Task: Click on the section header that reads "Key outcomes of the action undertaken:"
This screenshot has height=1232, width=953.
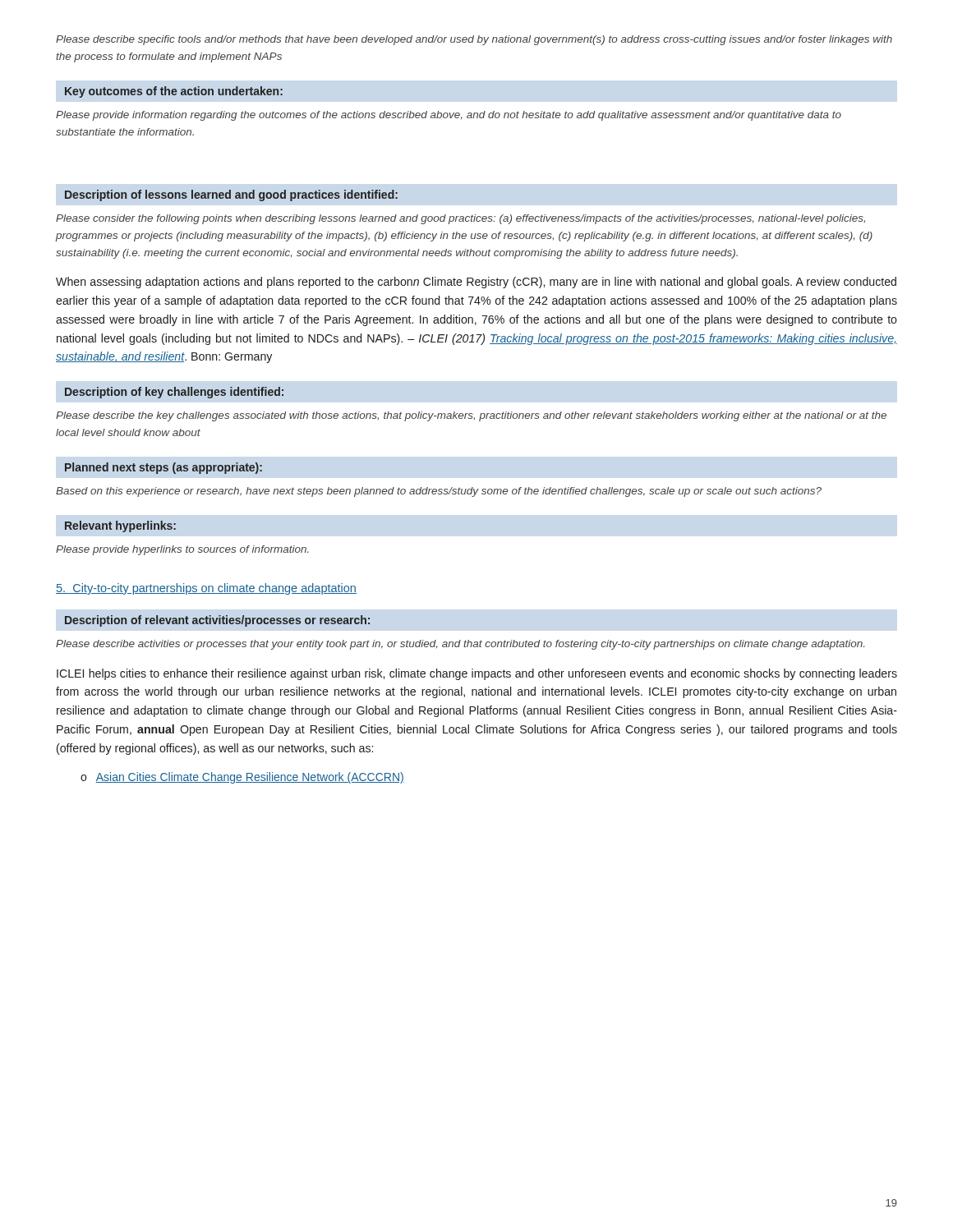Action: [x=174, y=91]
